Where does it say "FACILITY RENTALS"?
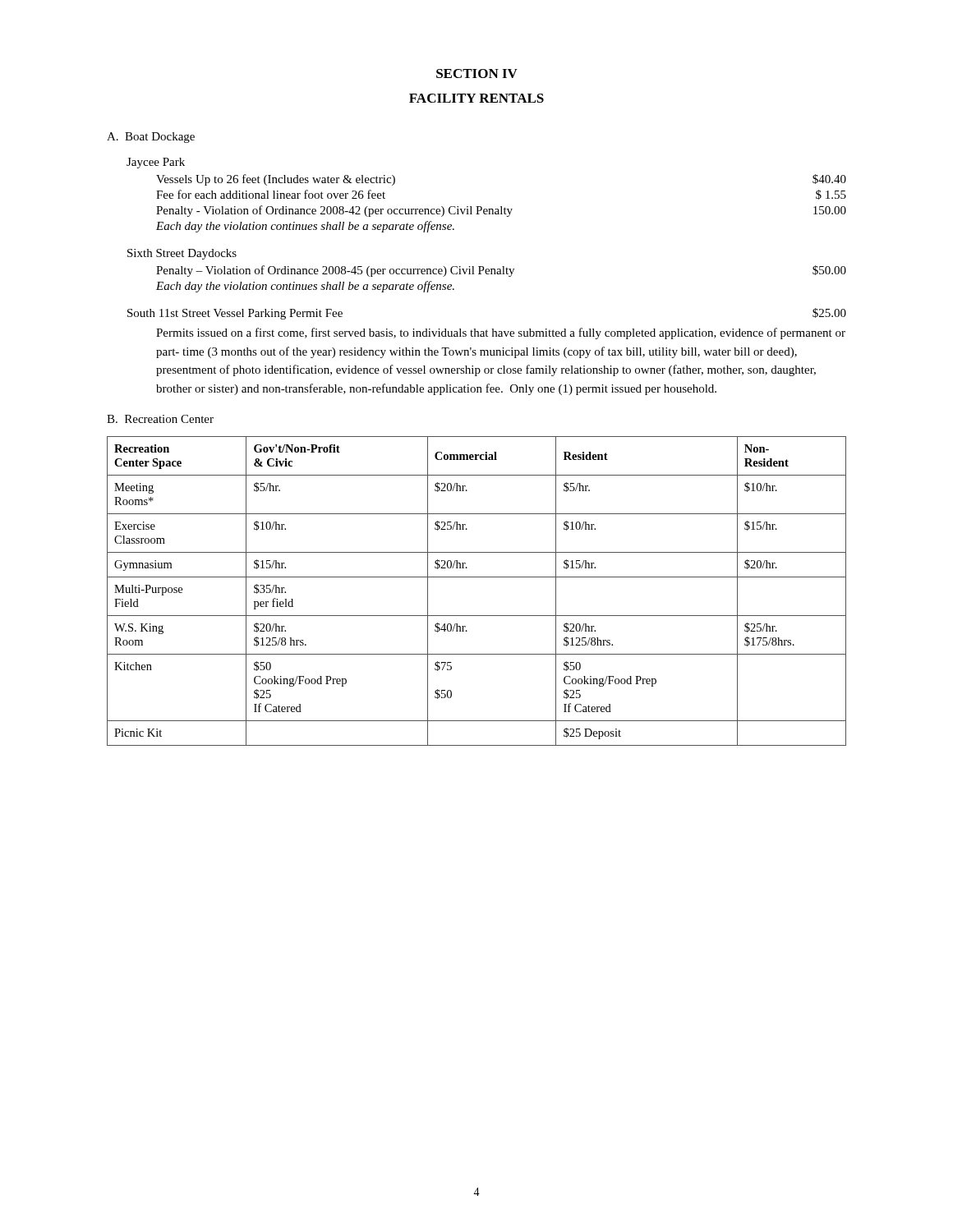This screenshot has width=953, height=1232. click(476, 98)
